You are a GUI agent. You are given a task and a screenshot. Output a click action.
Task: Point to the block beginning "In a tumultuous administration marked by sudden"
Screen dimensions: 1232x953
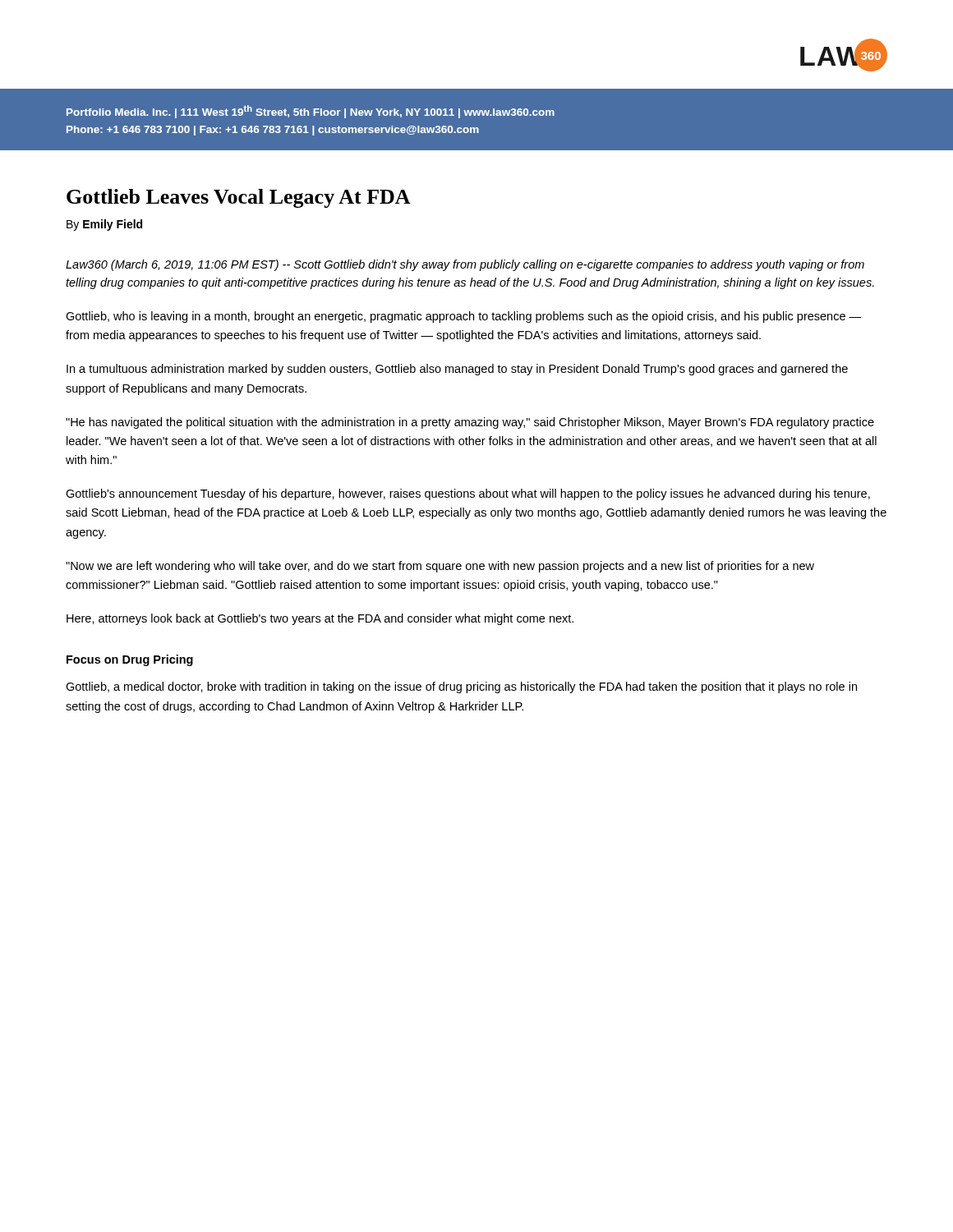point(476,379)
